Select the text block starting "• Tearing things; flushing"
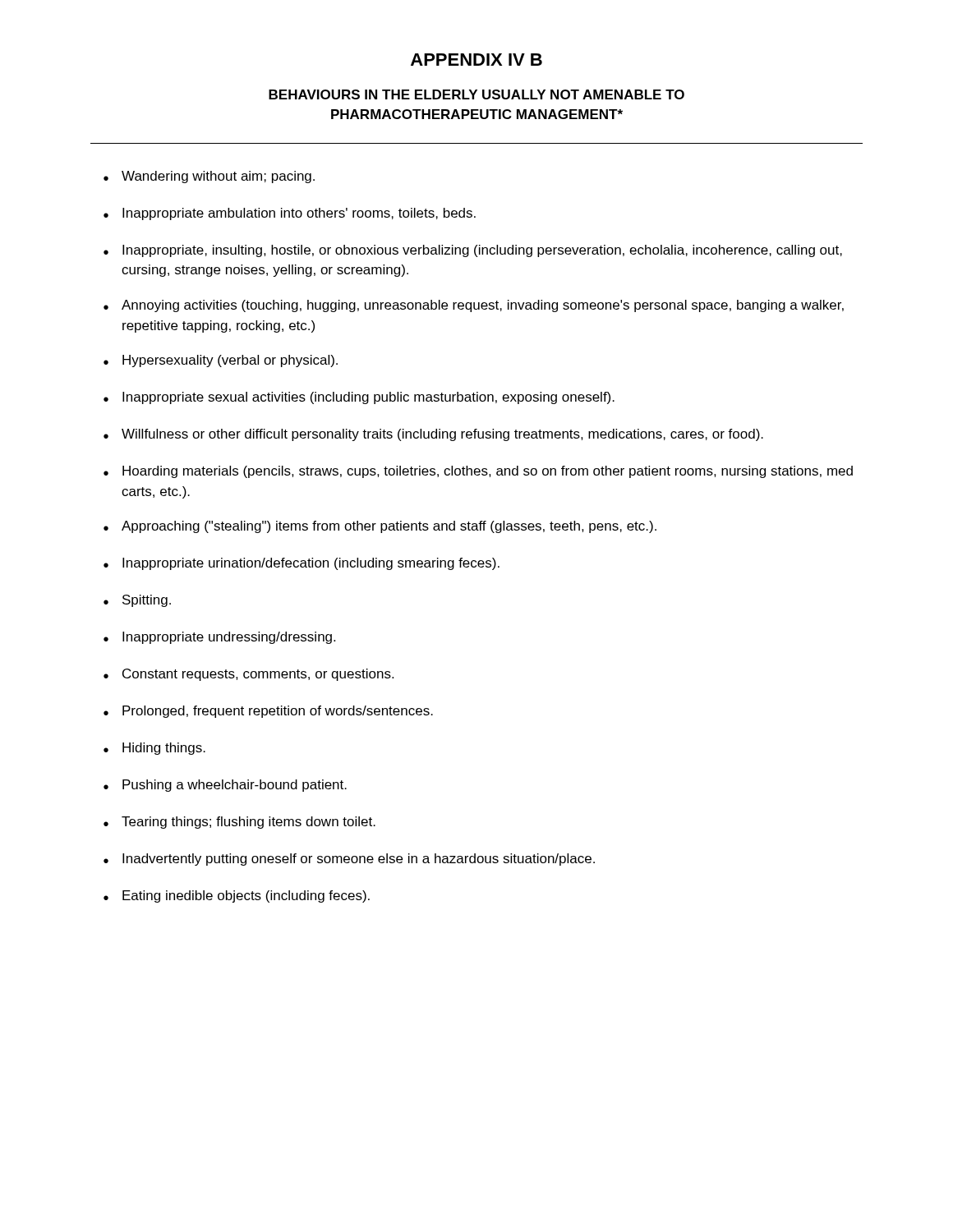The image size is (953, 1232). coord(239,823)
